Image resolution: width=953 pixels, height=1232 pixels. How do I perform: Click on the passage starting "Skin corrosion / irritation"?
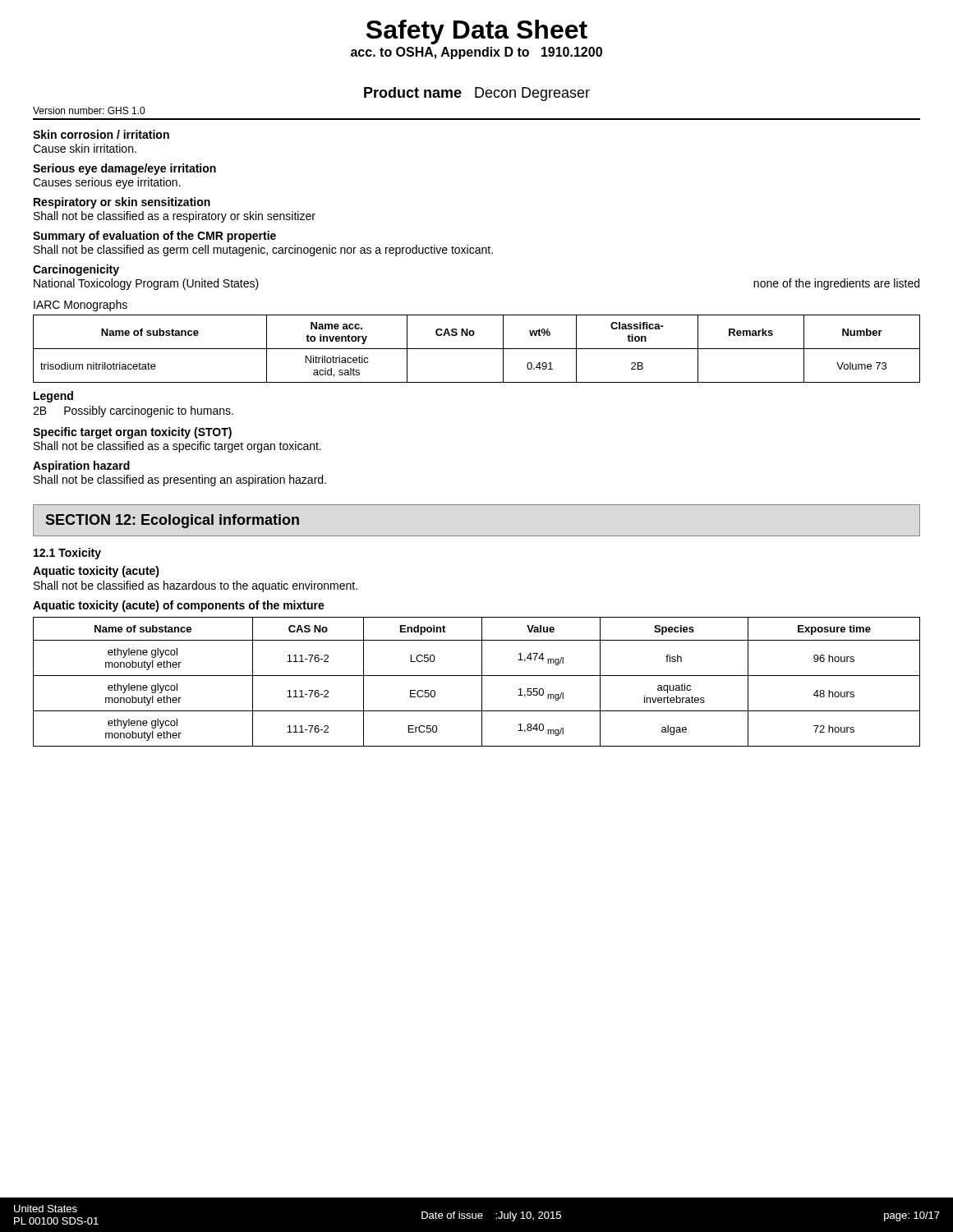click(x=101, y=135)
